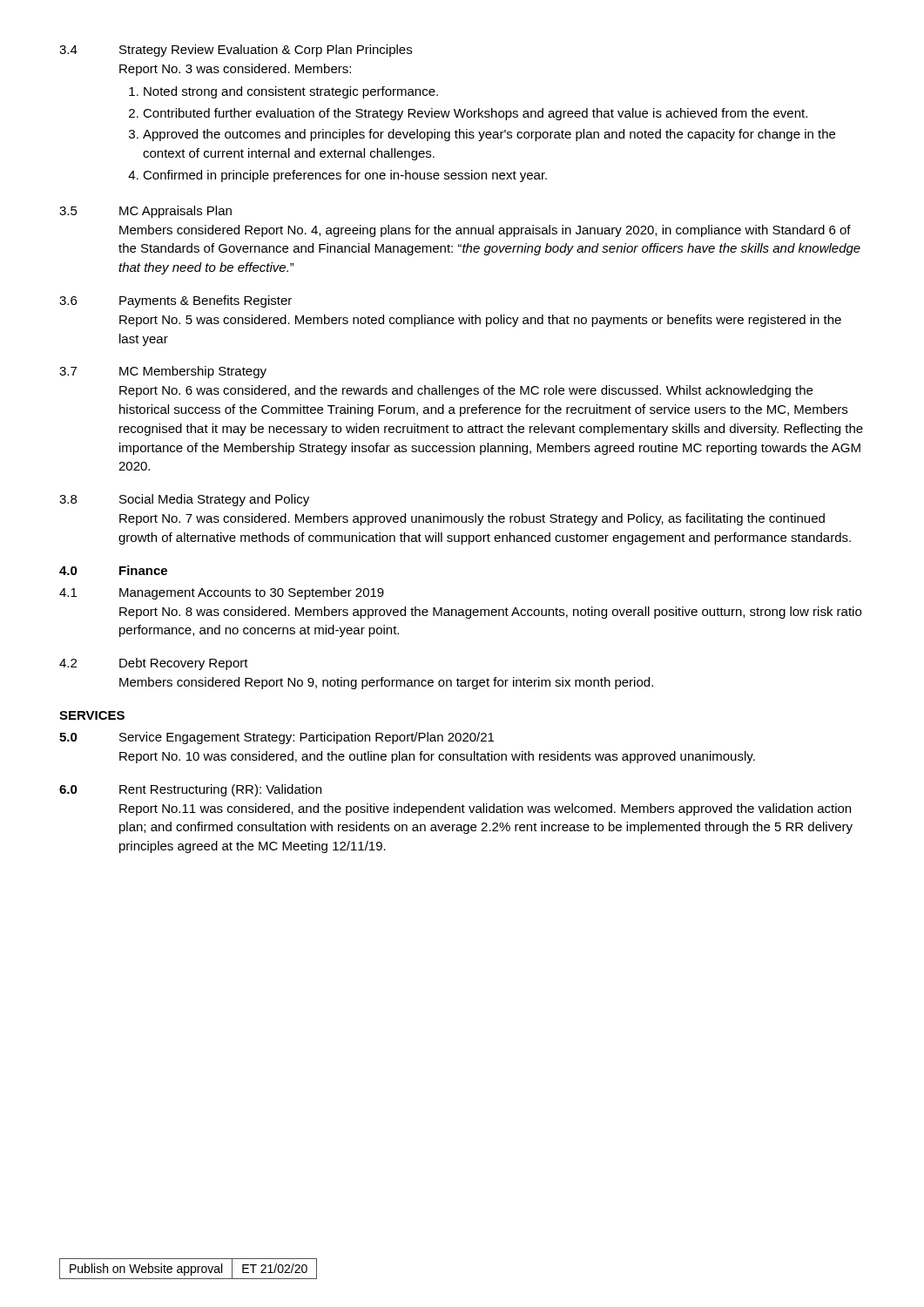Locate the section header that opens with "6.0 Rent Restructuring (RR): Validation Report"
Screen dimensions: 1307x924
[462, 818]
